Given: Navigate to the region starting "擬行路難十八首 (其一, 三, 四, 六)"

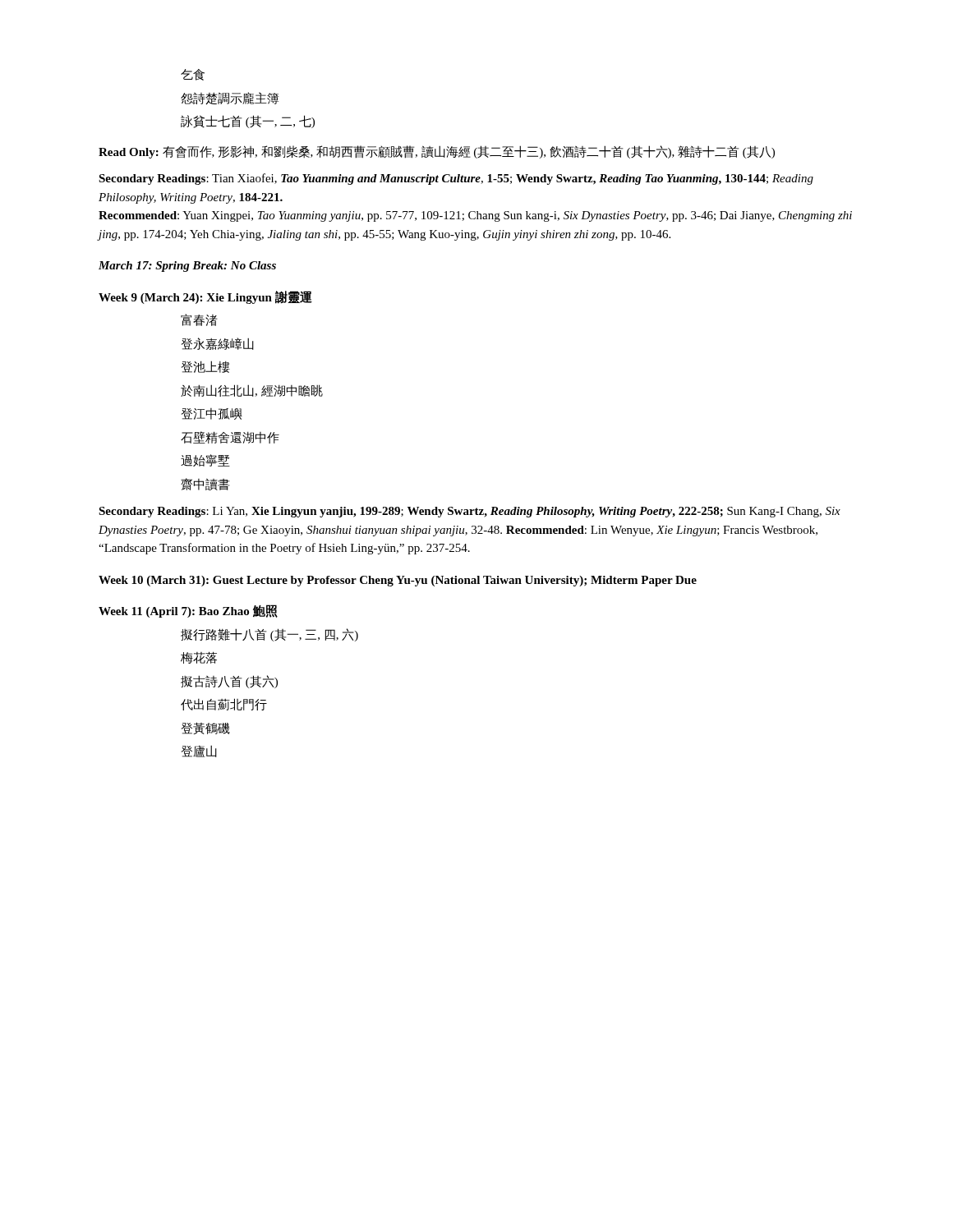Looking at the screenshot, I should click(x=269, y=635).
